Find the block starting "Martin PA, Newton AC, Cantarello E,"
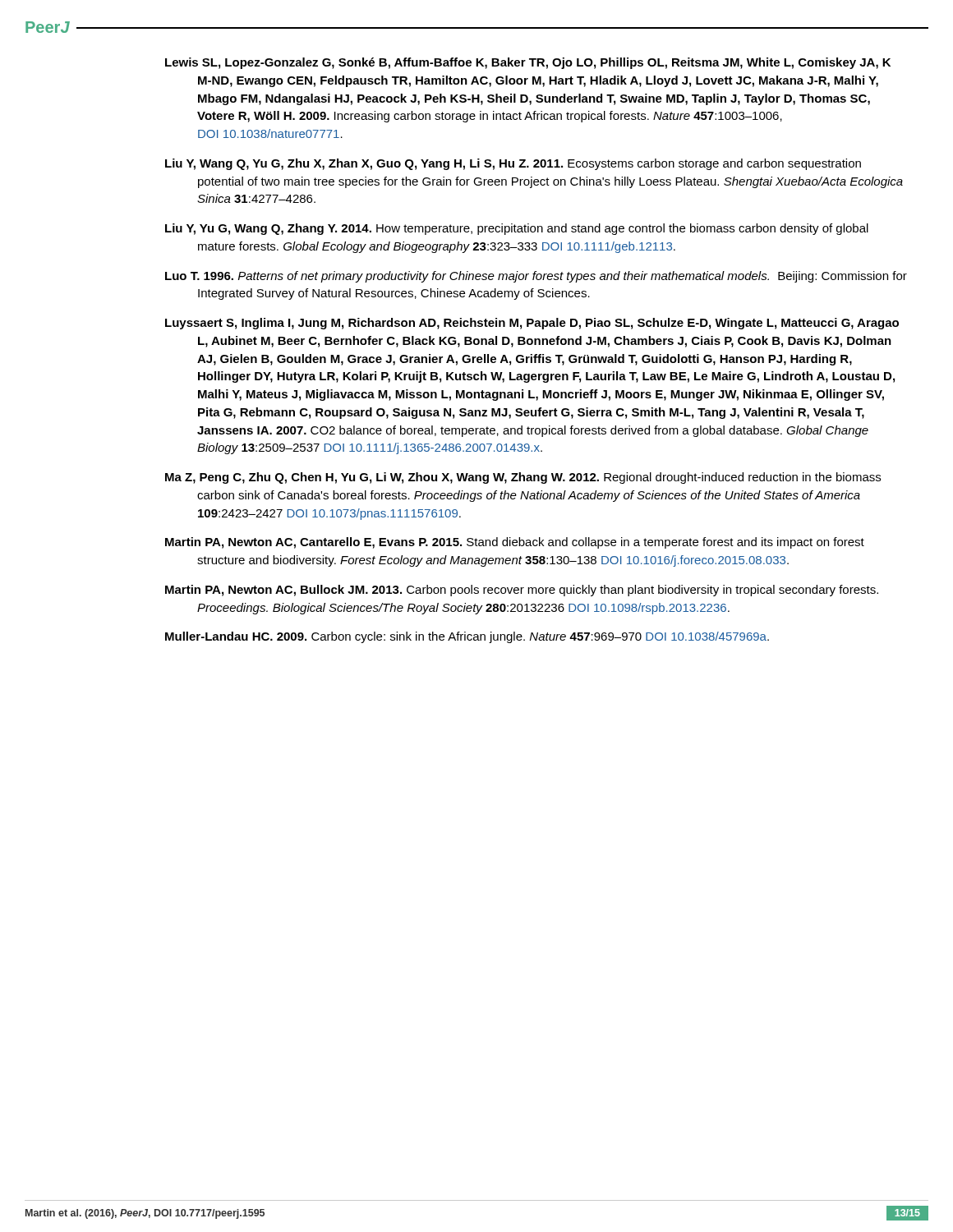953x1232 pixels. tap(514, 551)
